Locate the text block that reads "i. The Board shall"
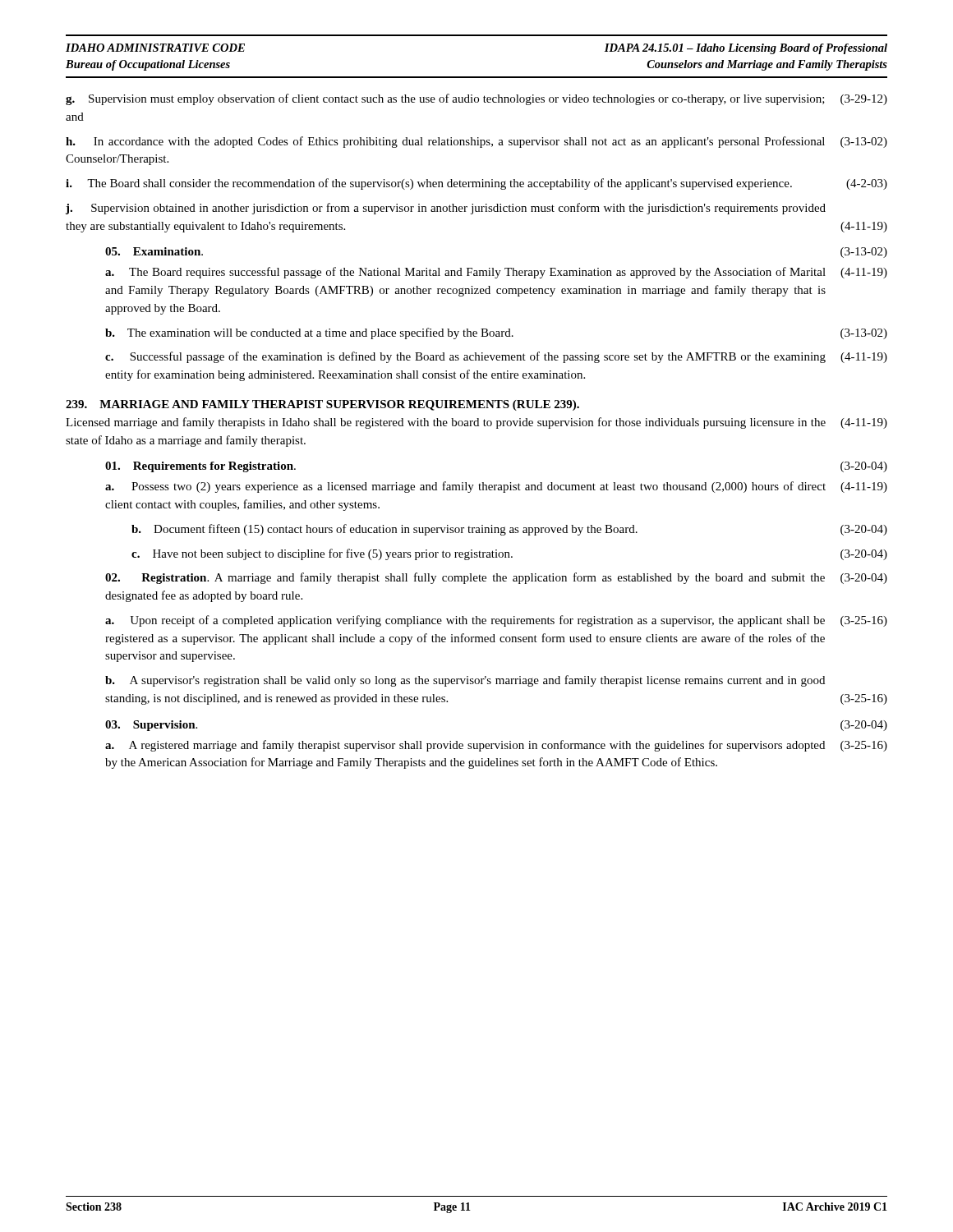 pyautogui.click(x=476, y=184)
